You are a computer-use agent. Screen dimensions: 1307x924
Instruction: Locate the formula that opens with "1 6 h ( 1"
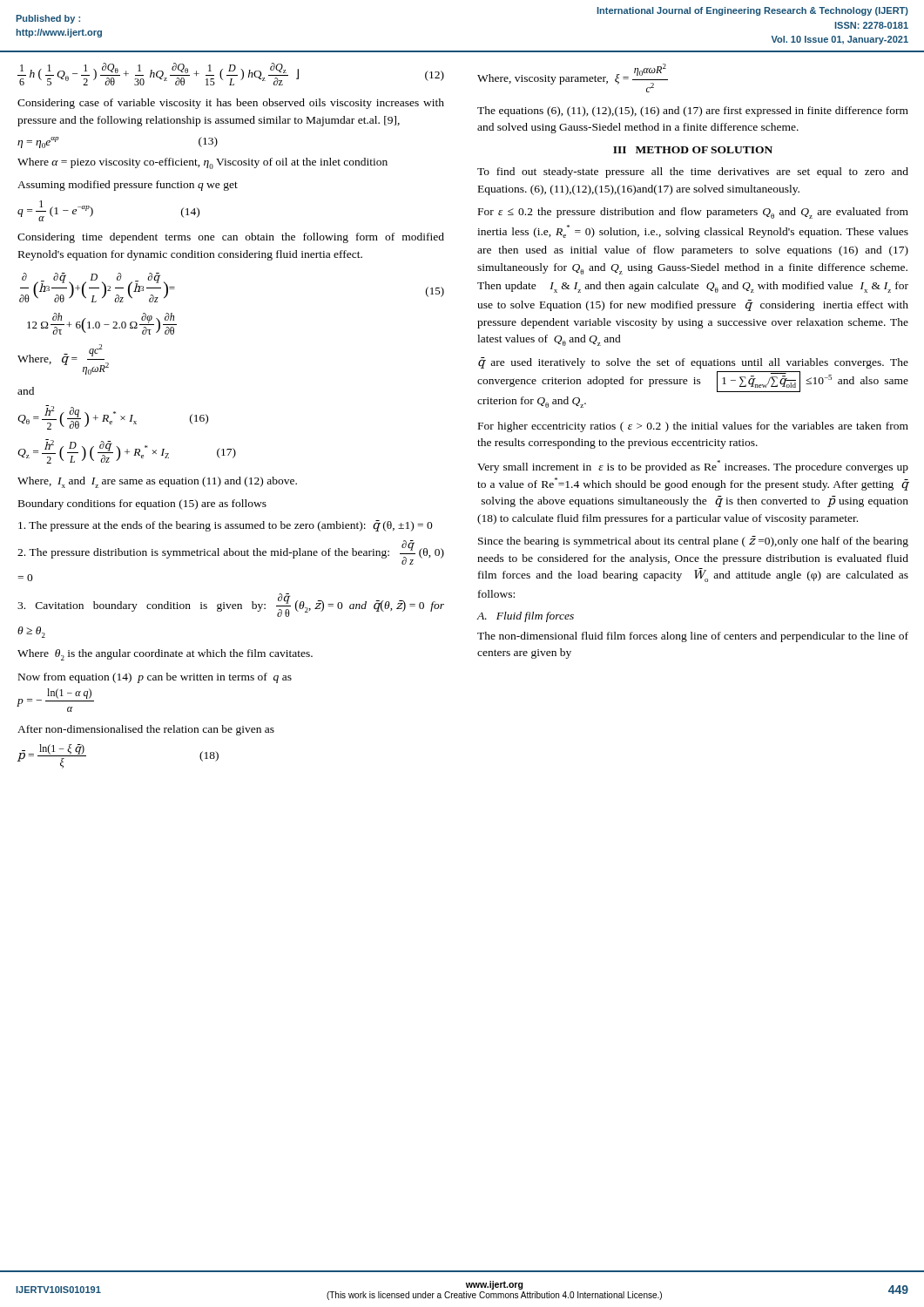(x=231, y=75)
